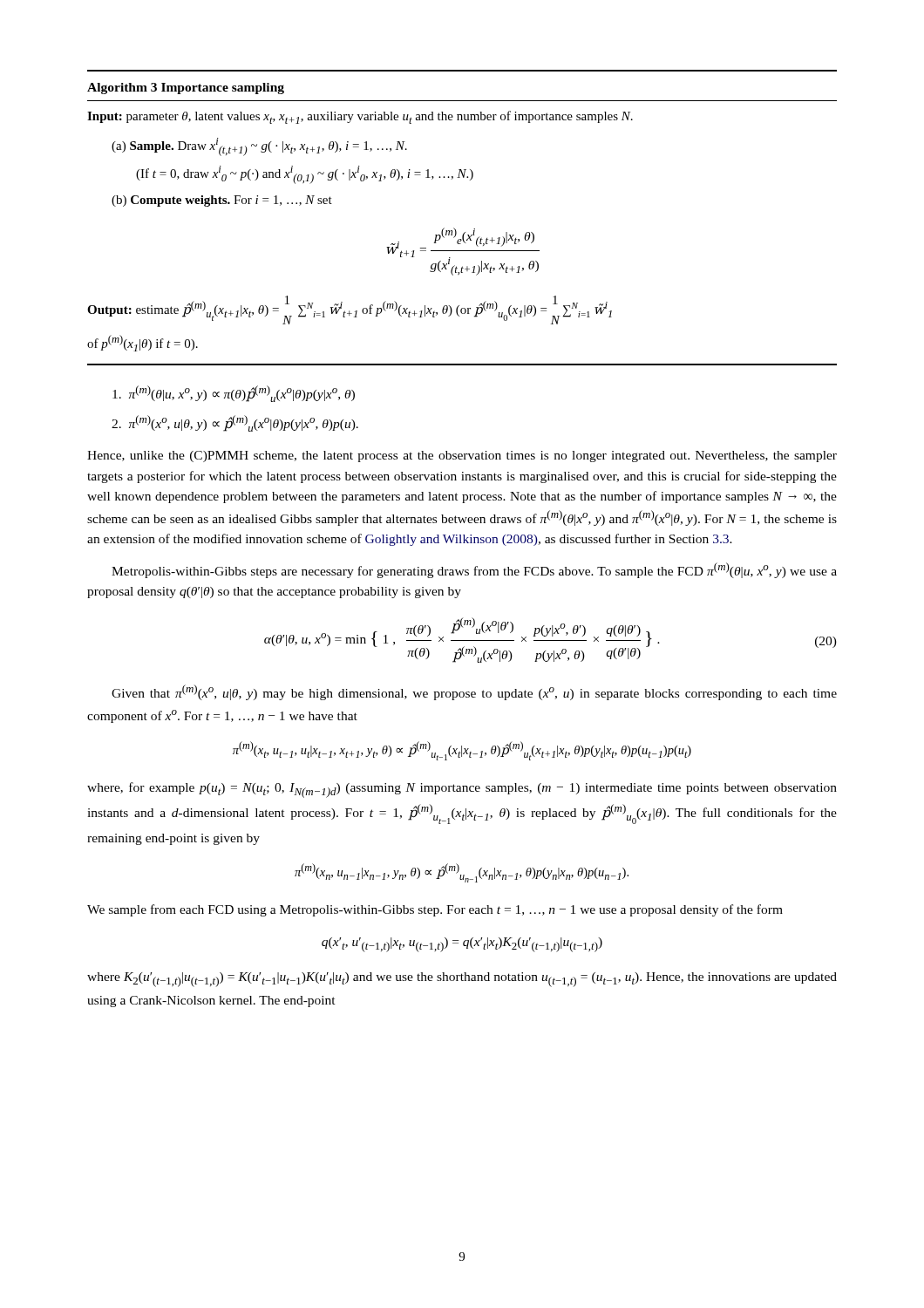Locate the text "2. π(m)(xo, u|θ, y) ∝ p̂(m)u(xo|θ)p(y|xo, θ)p(u)."
Viewport: 924px width, 1308px height.
[x=235, y=423]
